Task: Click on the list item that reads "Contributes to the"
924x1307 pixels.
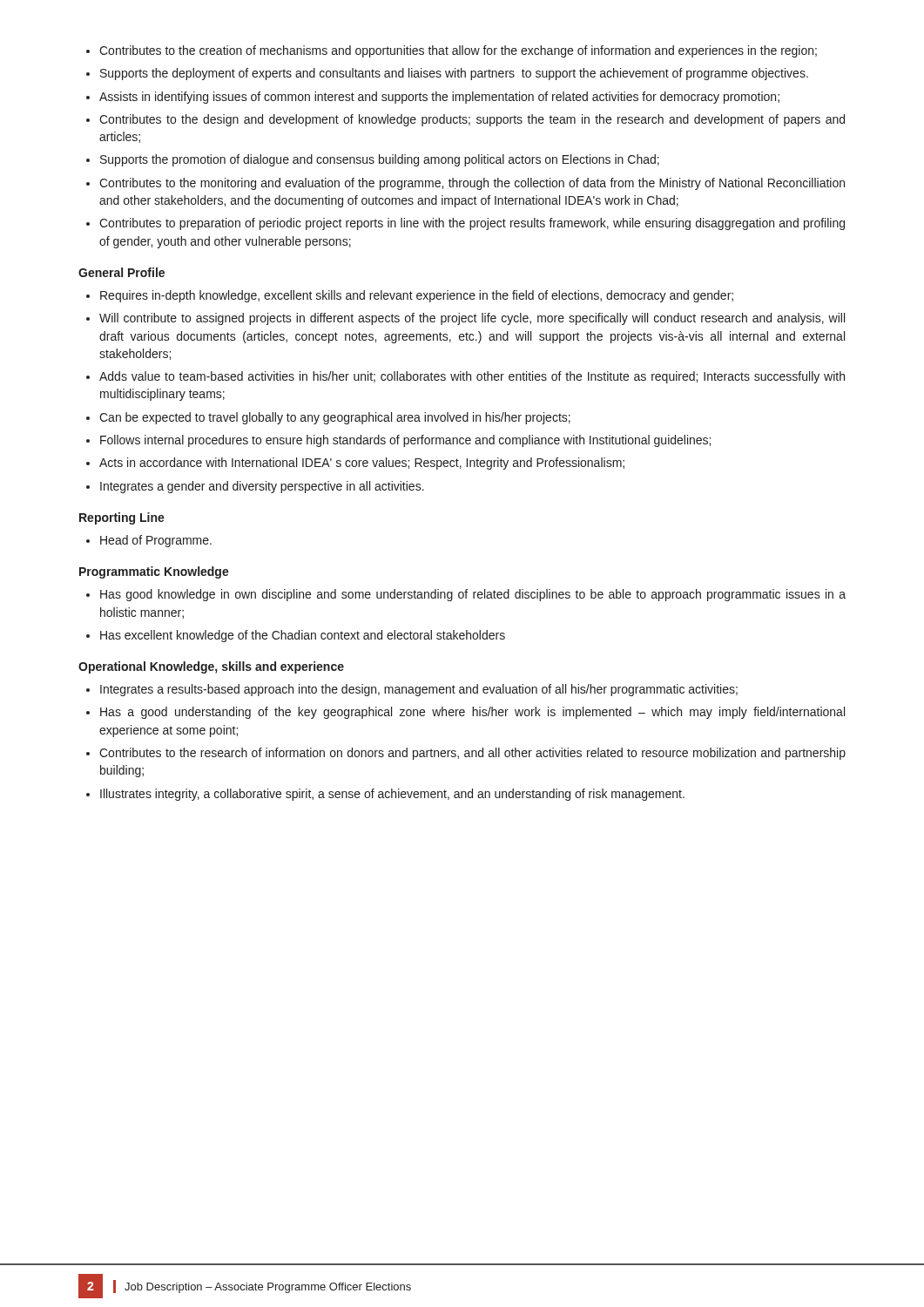Action: tap(462, 146)
